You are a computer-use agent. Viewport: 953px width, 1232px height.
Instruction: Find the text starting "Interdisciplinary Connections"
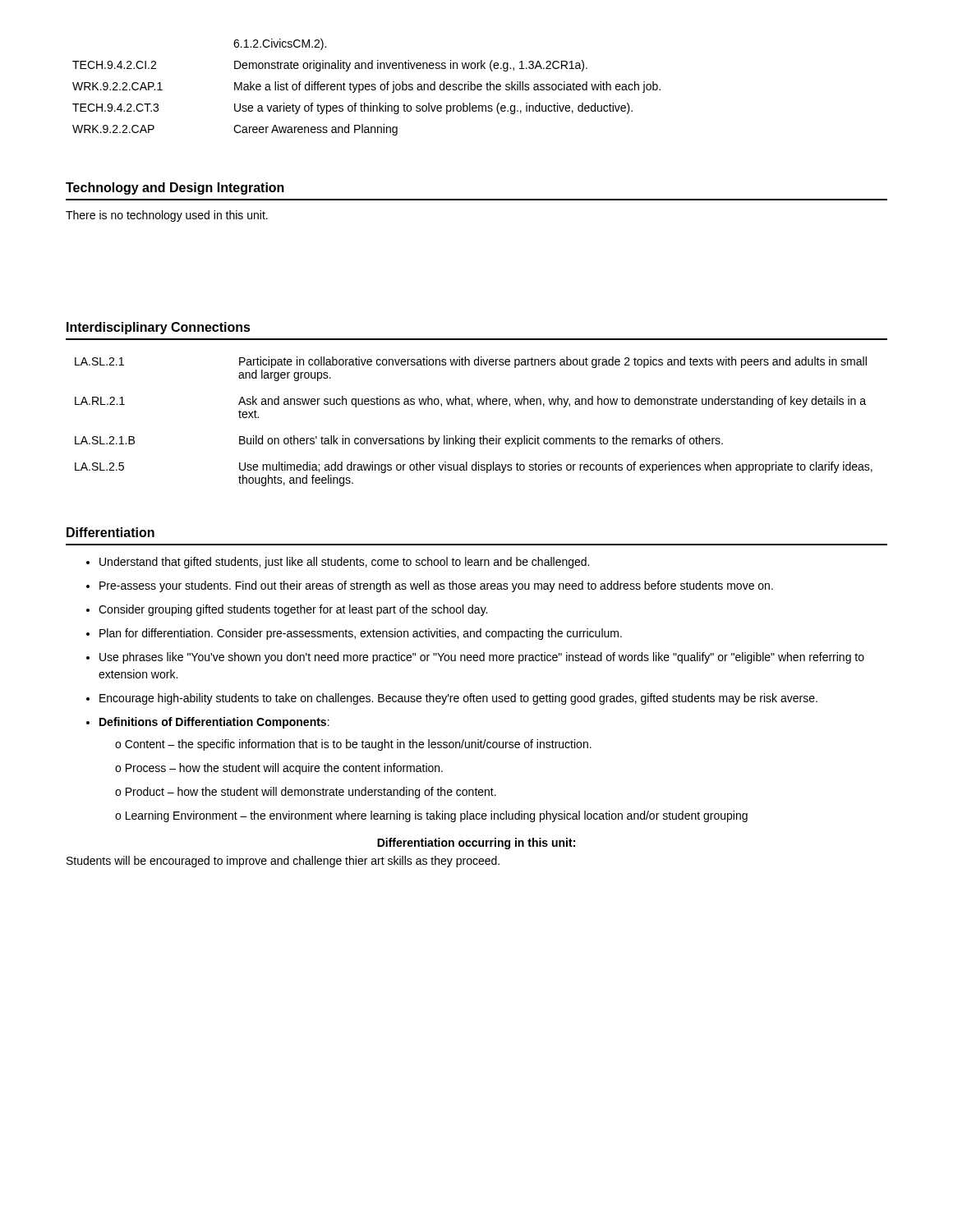pyautogui.click(x=476, y=330)
